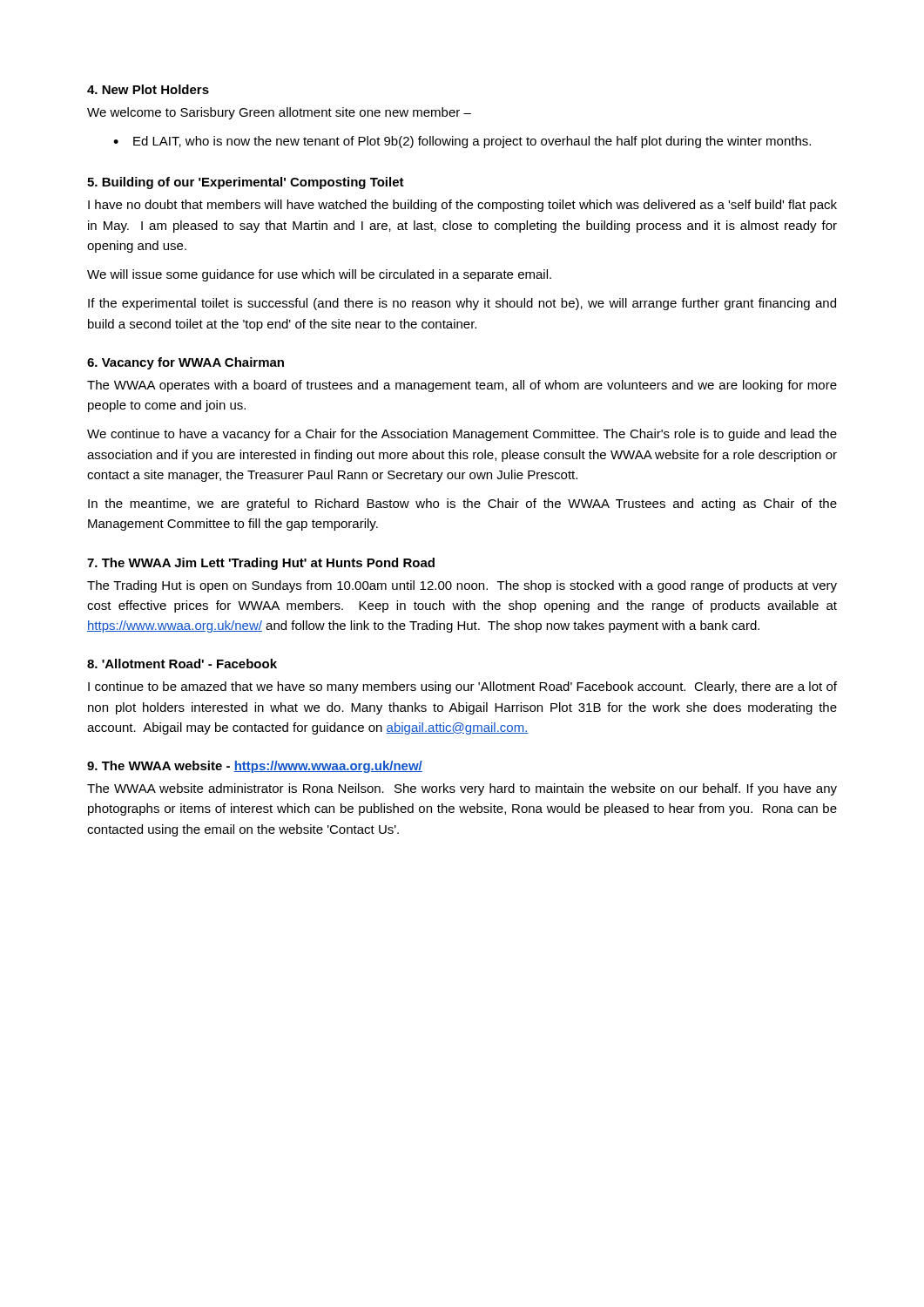This screenshot has height=1307, width=924.
Task: Select the passage starting "8. 'Allotment Road'"
Action: click(x=182, y=664)
